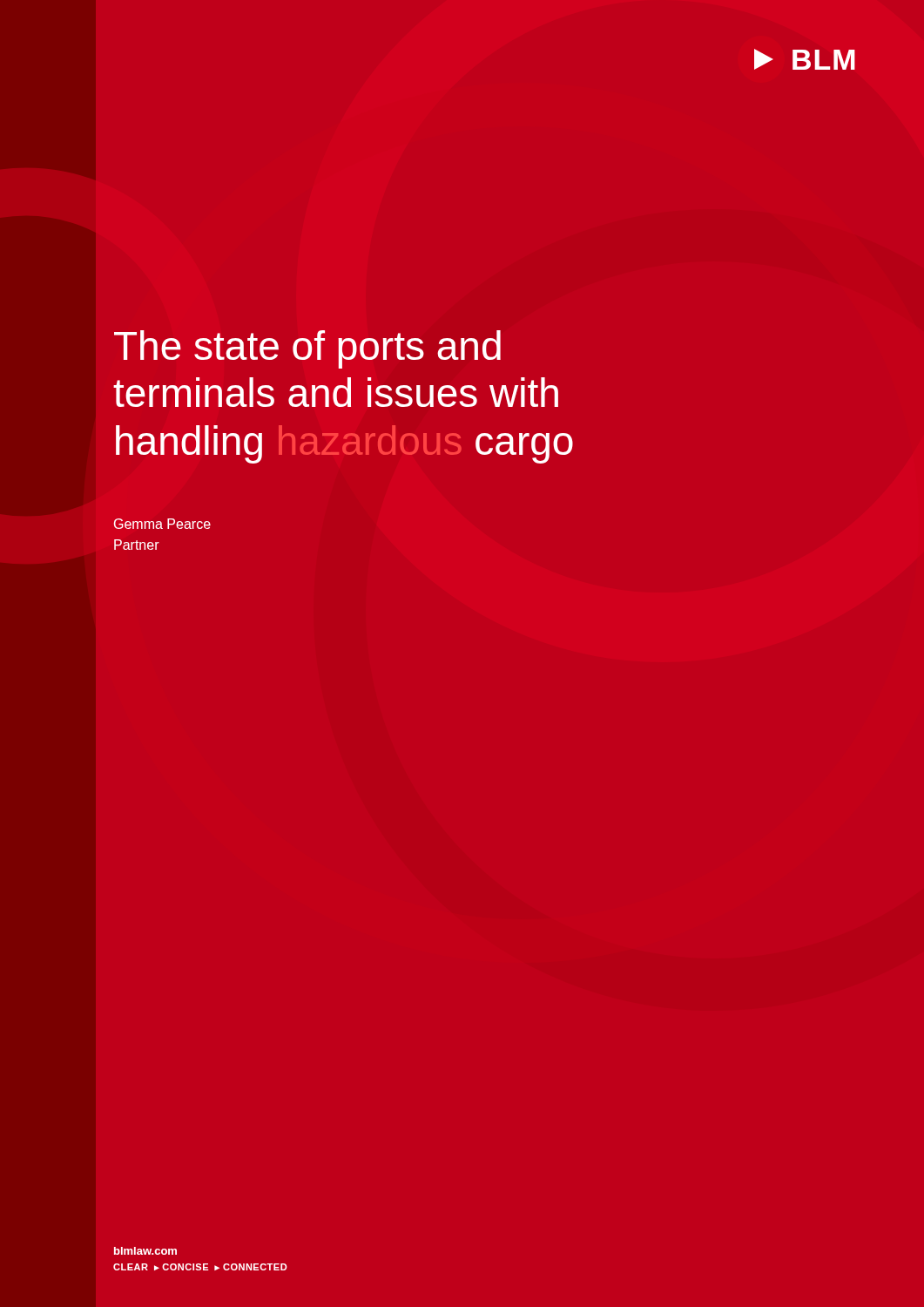Image resolution: width=924 pixels, height=1307 pixels.
Task: Find the title
Action: click(366, 393)
